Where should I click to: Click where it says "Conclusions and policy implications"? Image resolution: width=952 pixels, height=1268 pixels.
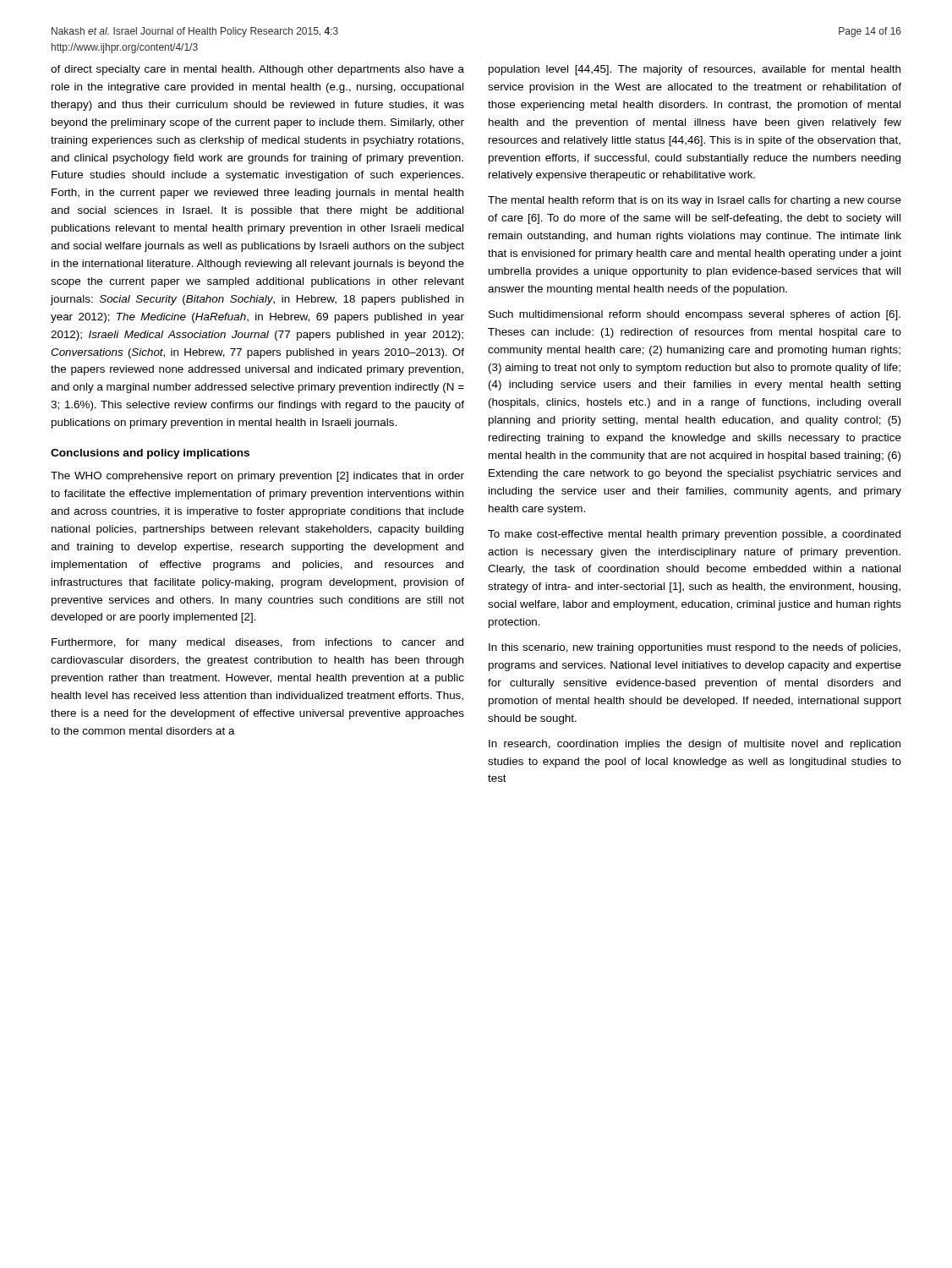point(257,453)
